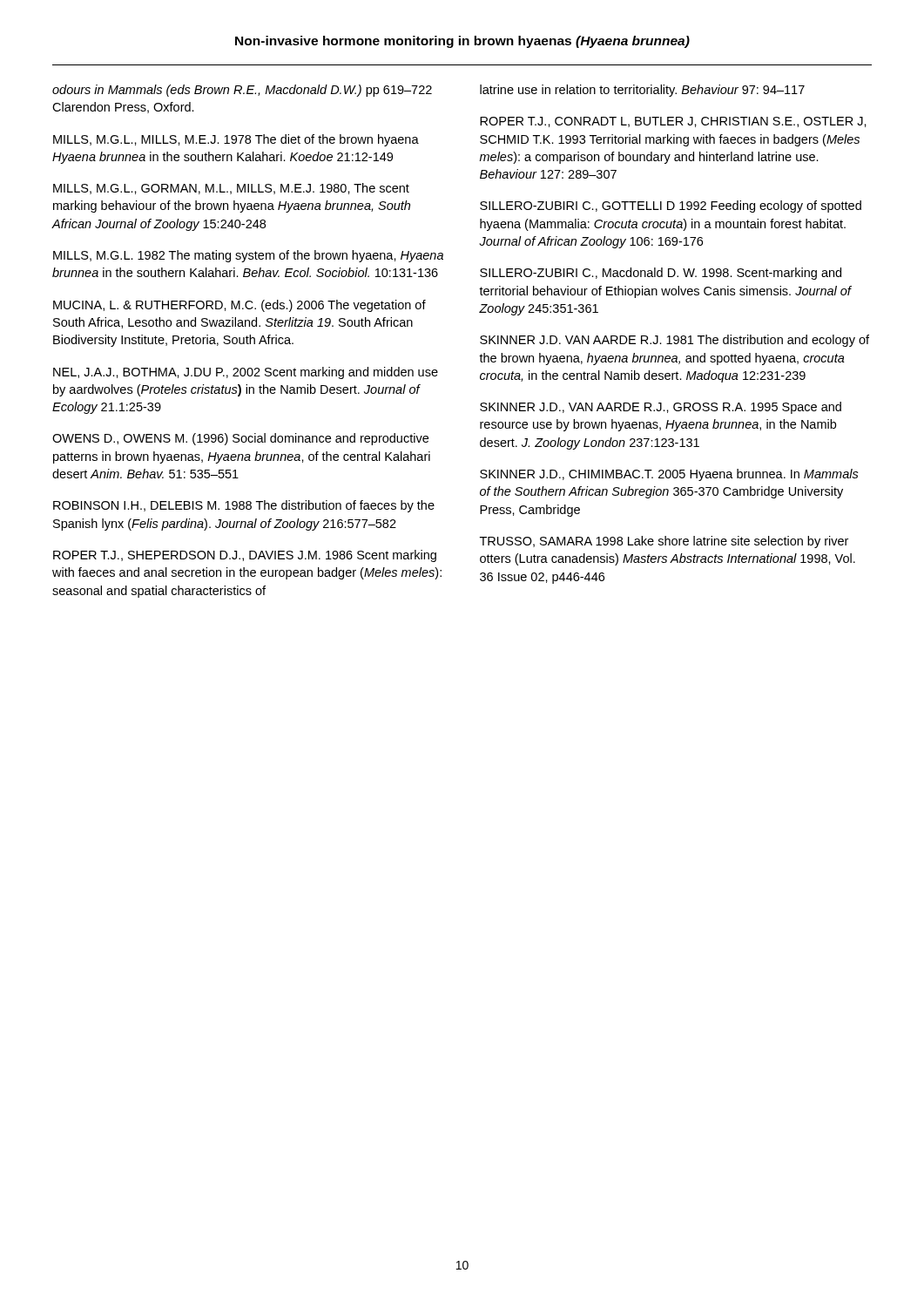This screenshot has width=924, height=1307.
Task: Click on the text block that reads "SKINNER J.D. VAN AARDE R.J. 1981 The distribution"
Action: pos(674,358)
